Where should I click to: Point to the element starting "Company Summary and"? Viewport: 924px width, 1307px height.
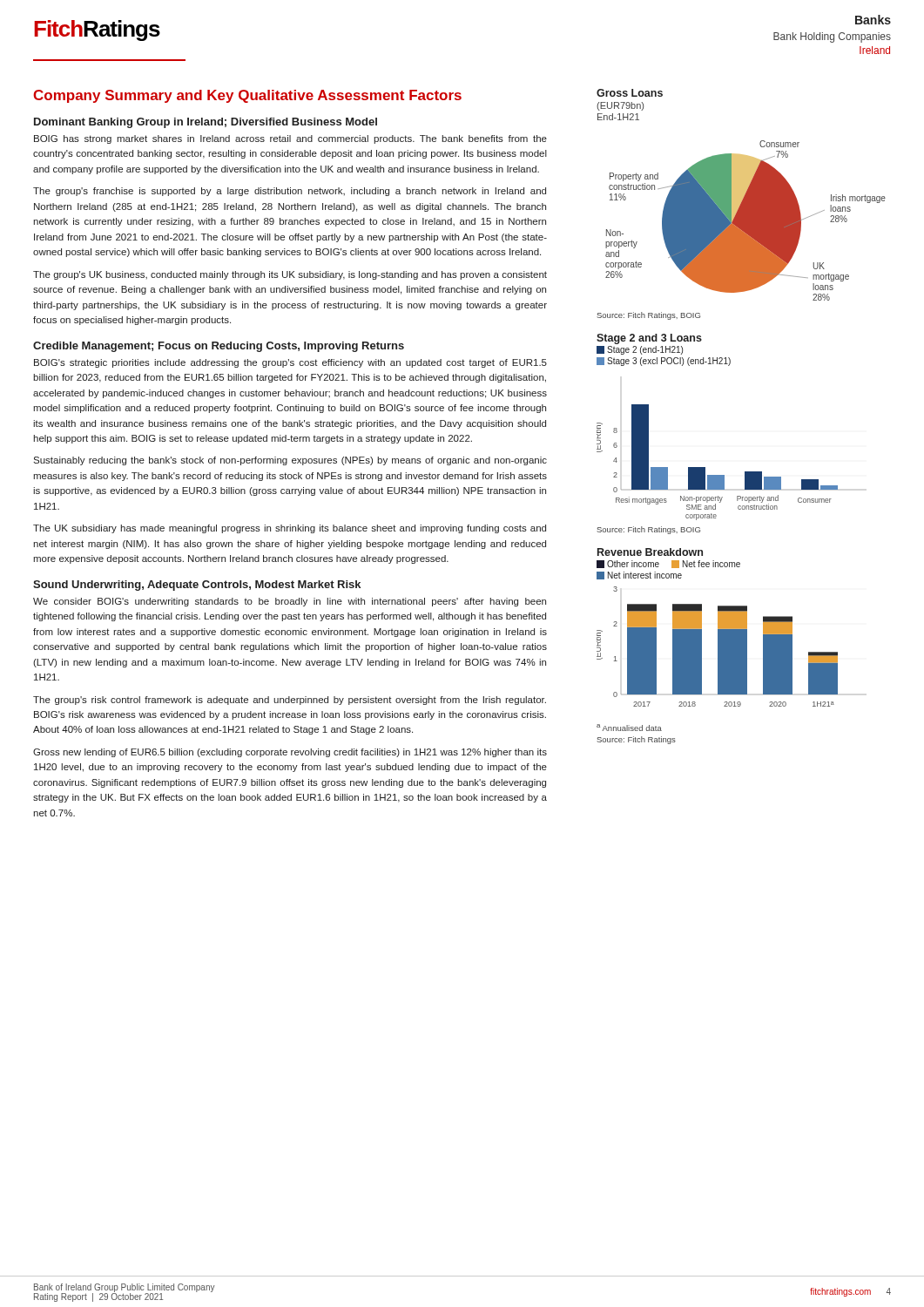[x=248, y=95]
